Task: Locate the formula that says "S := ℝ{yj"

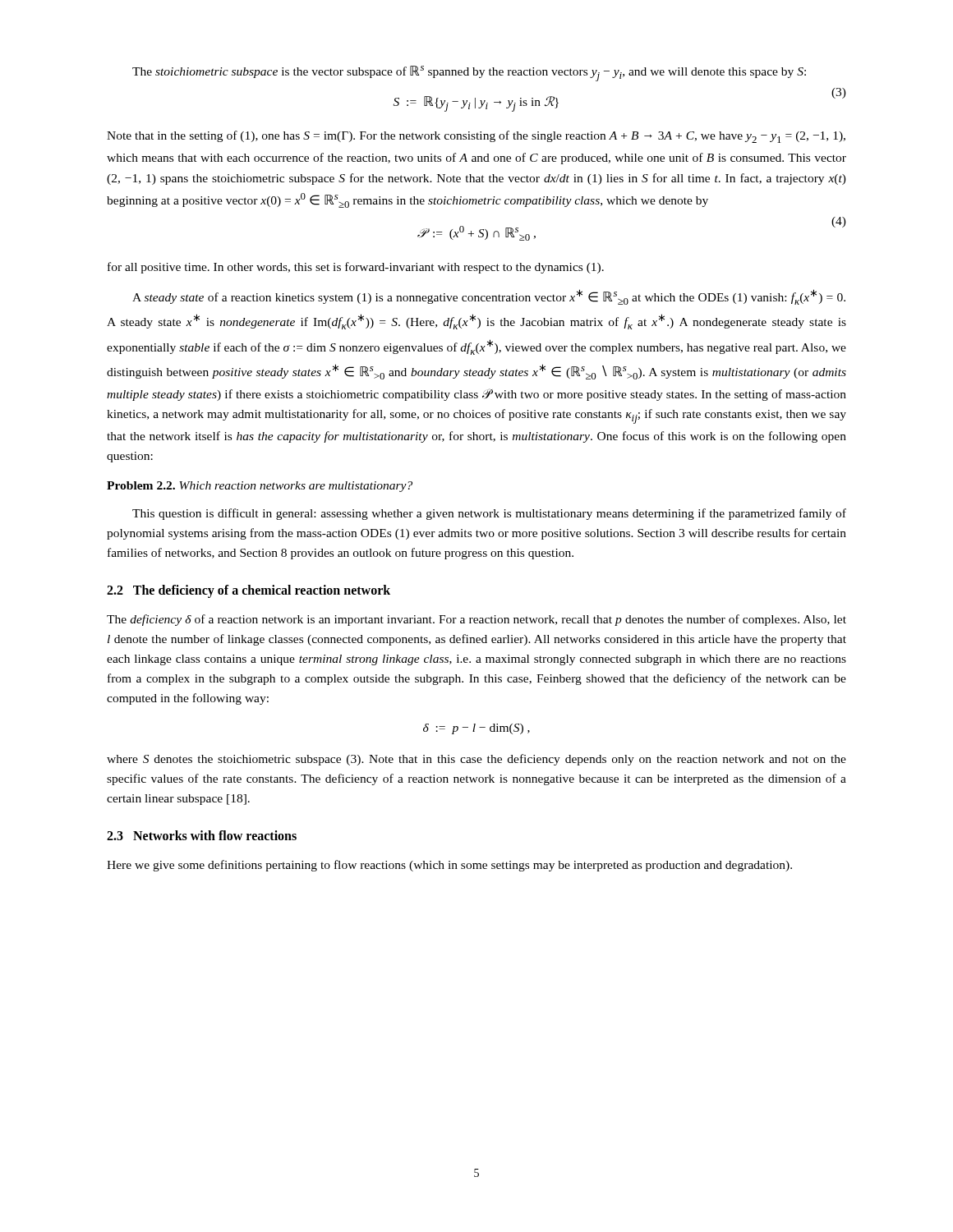Action: tap(475, 101)
